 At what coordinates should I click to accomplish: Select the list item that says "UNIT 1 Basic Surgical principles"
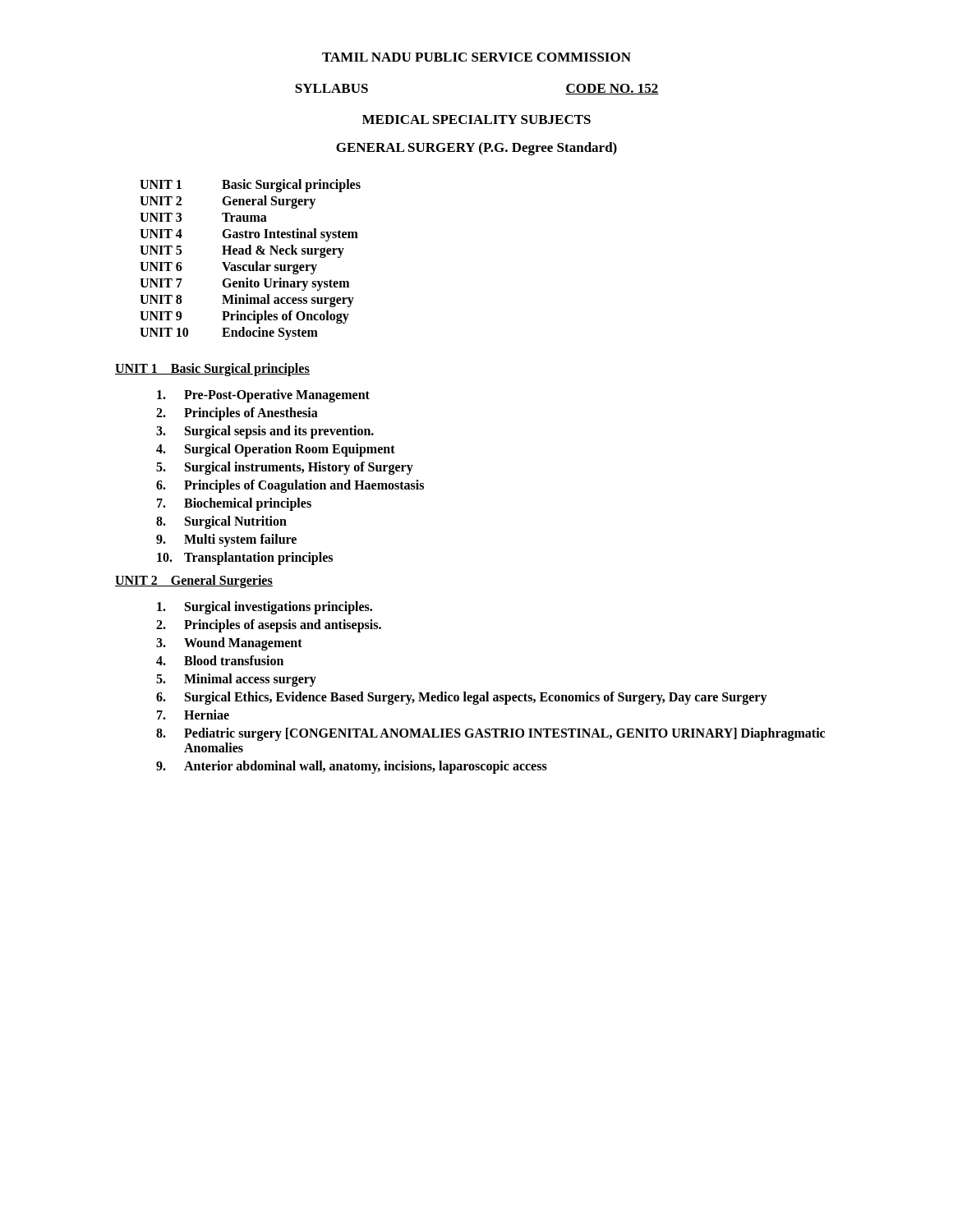click(250, 185)
